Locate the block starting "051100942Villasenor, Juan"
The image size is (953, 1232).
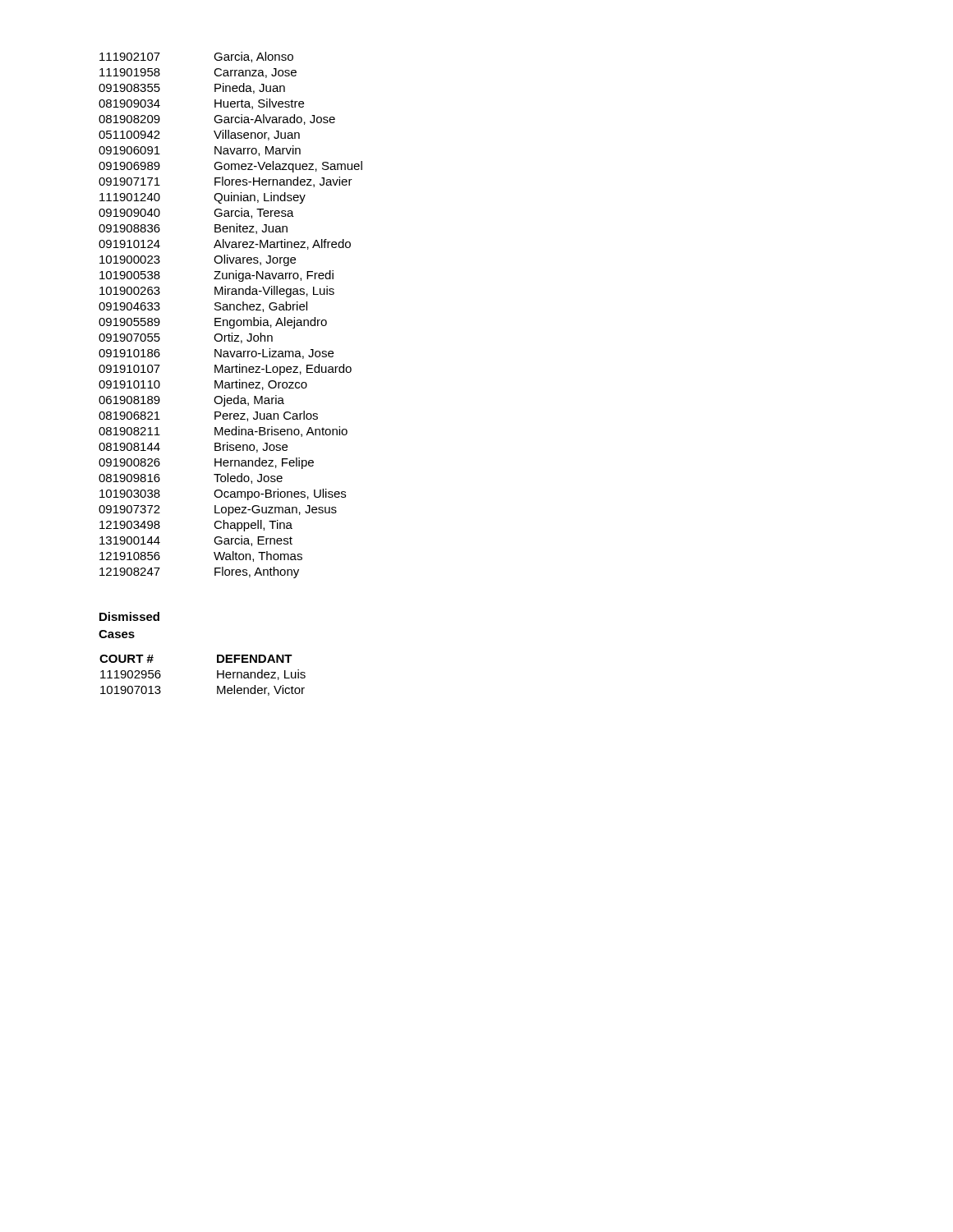pos(288,134)
